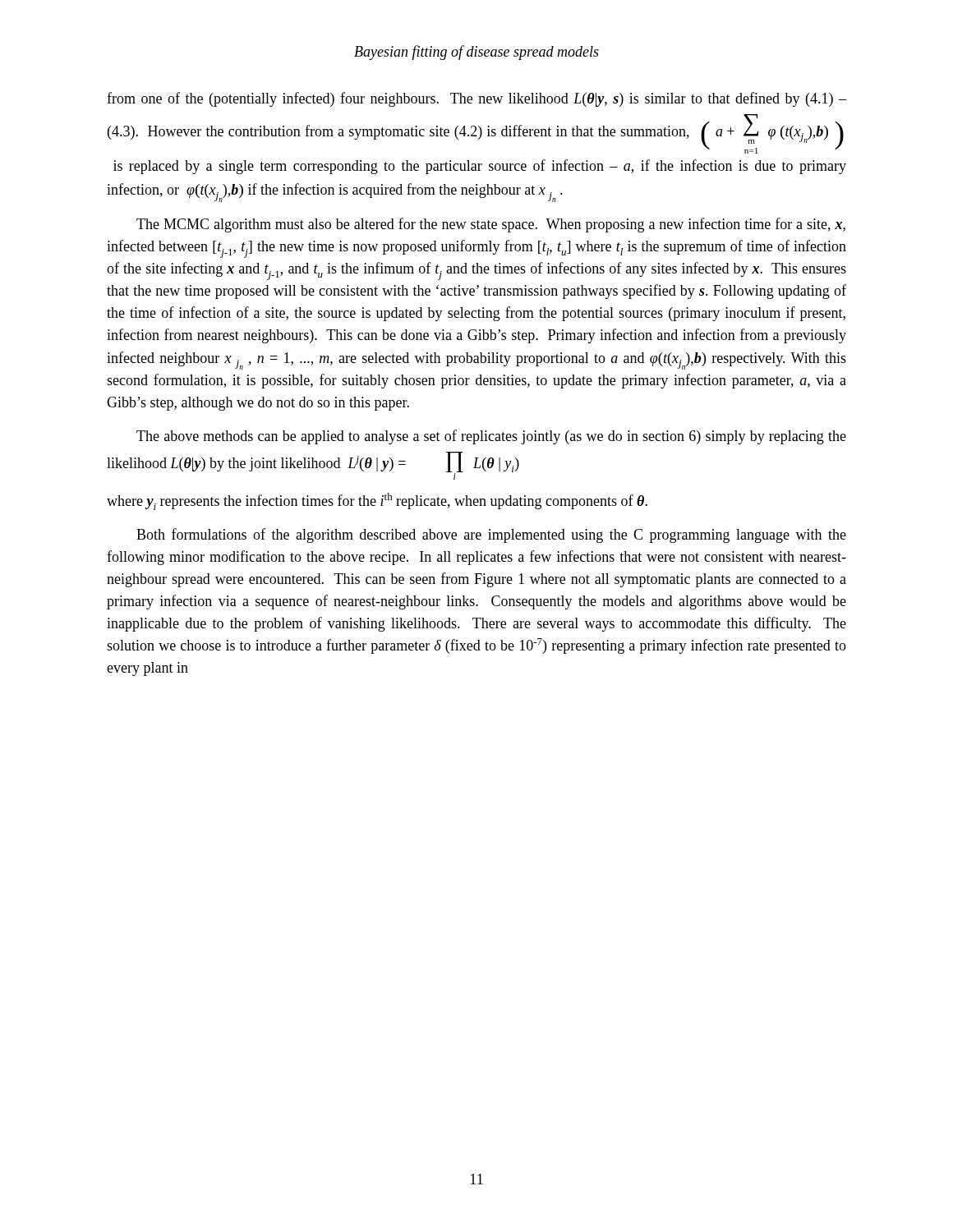The height and width of the screenshot is (1232, 953).
Task: Point to the block beginning "The MCMC algorithm must"
Action: tap(476, 313)
